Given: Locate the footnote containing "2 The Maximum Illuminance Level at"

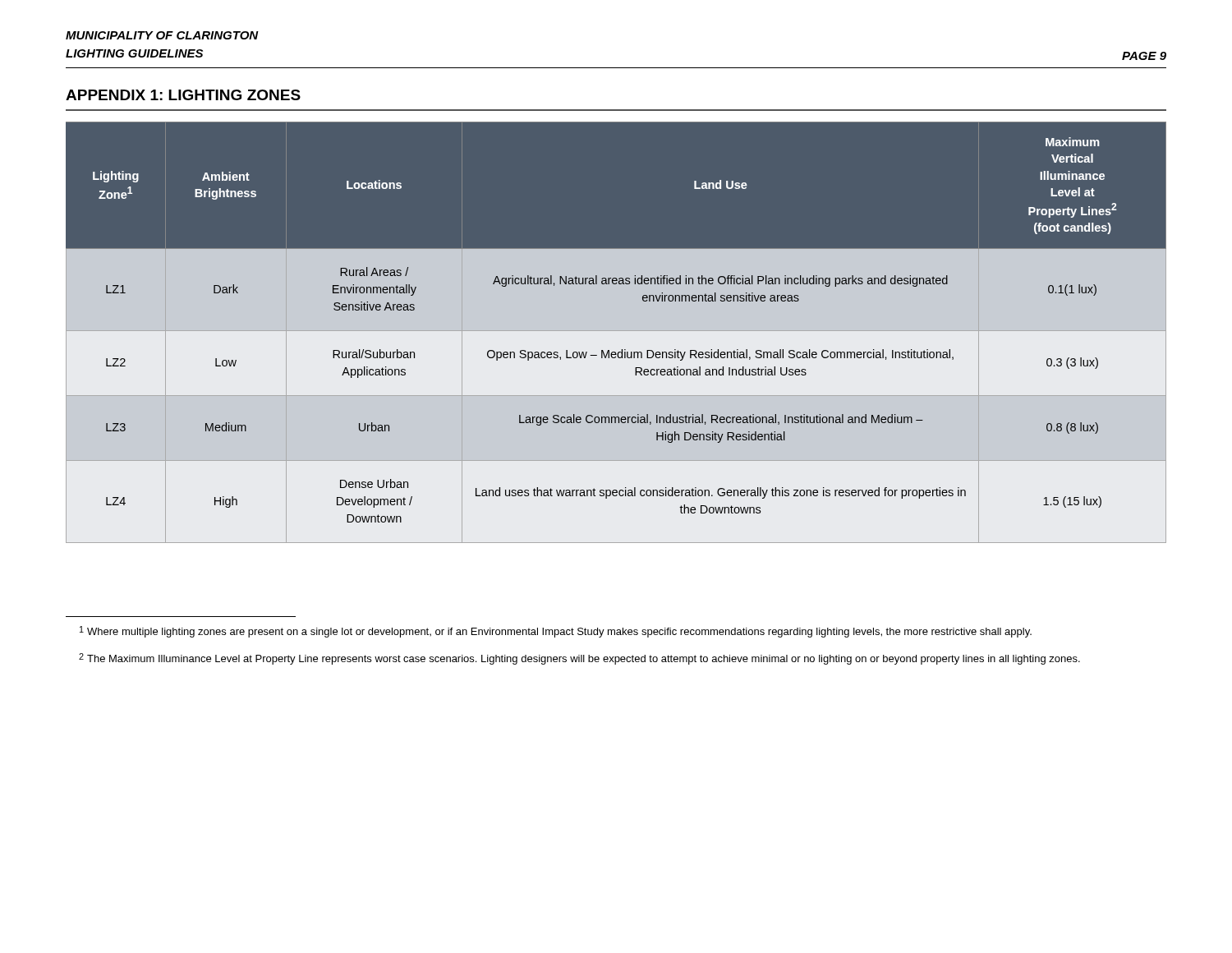Looking at the screenshot, I should tap(616, 659).
